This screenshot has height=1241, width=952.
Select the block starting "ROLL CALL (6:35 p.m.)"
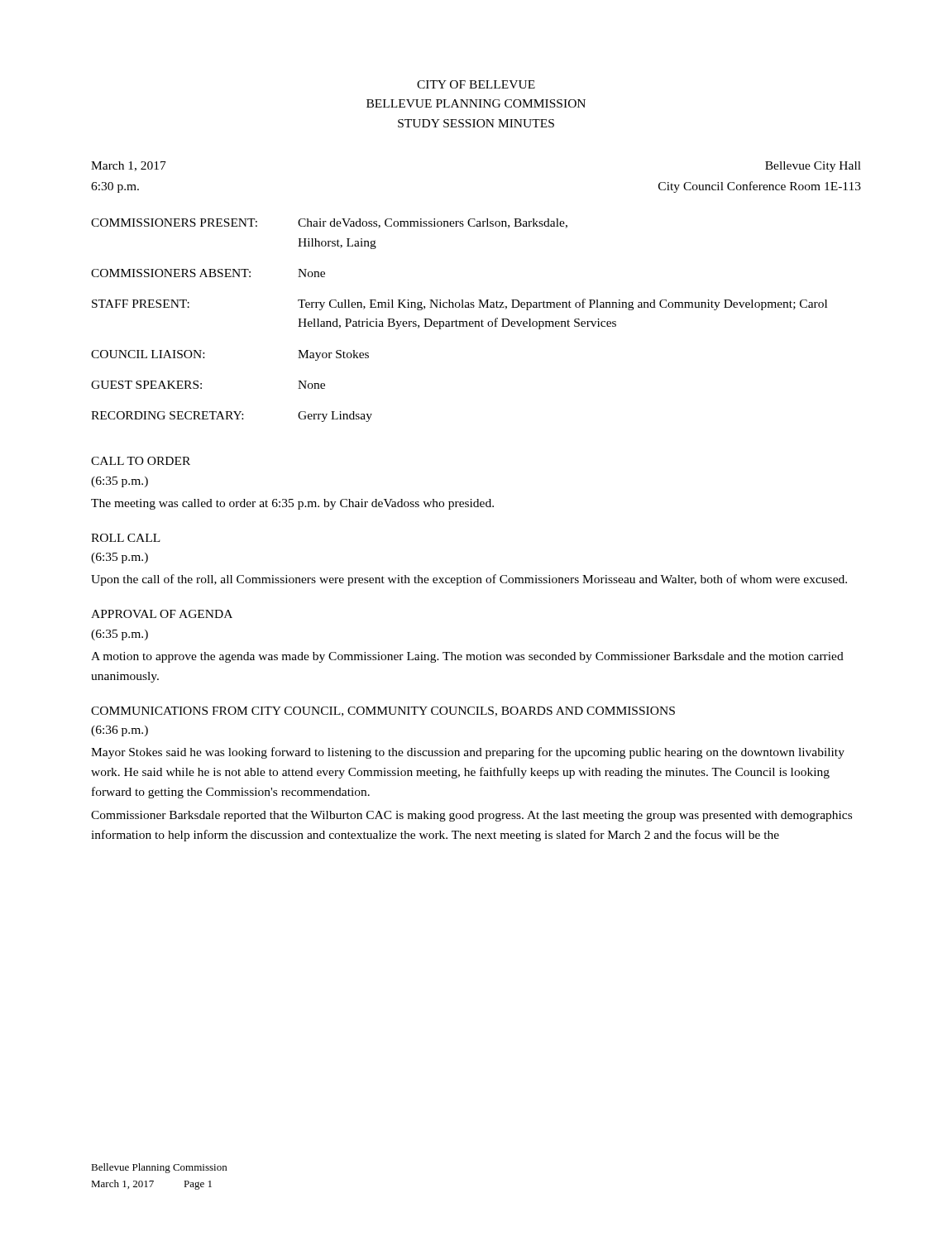click(x=126, y=547)
